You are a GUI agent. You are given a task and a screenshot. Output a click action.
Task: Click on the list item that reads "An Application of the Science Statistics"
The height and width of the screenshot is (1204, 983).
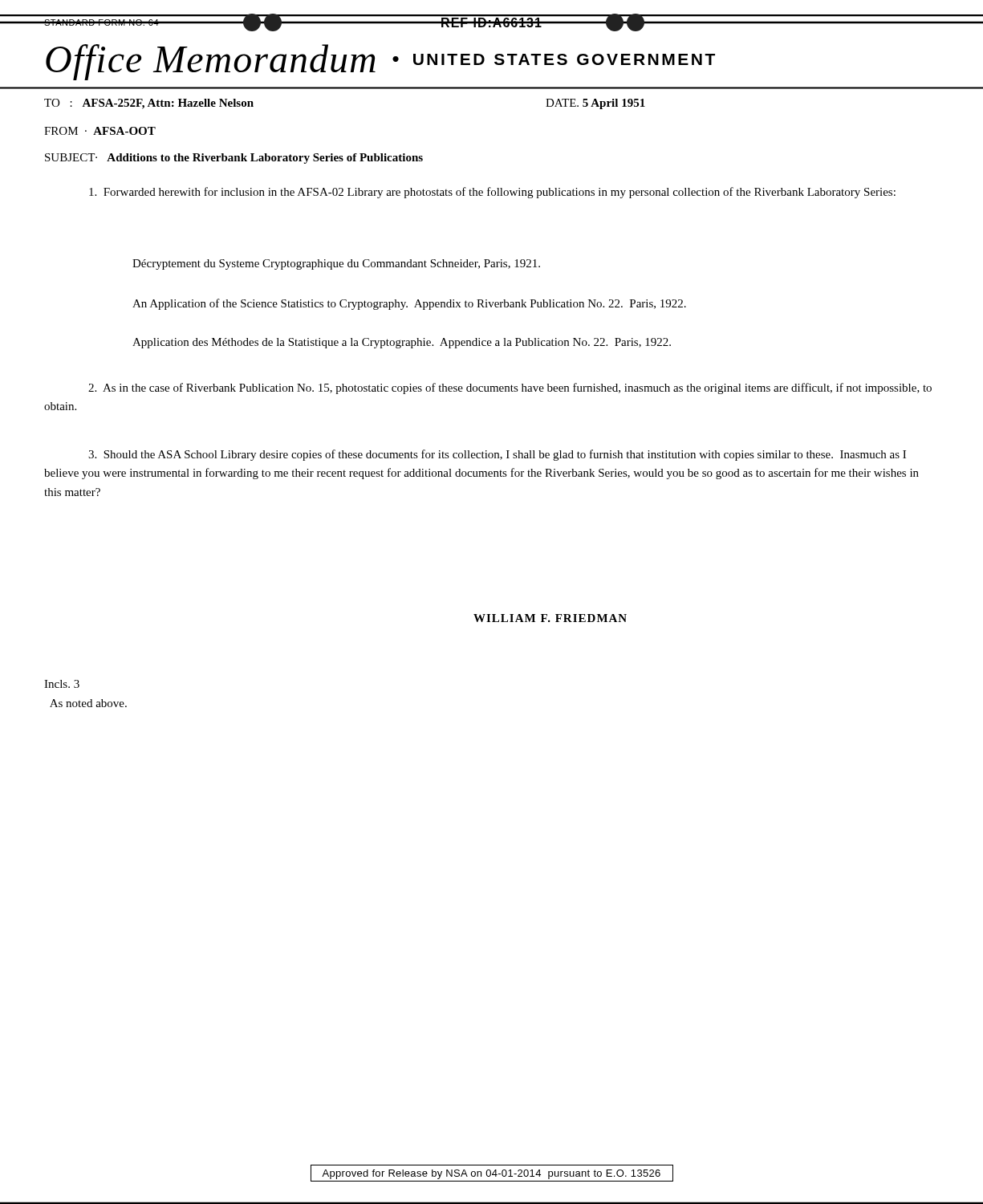(x=410, y=303)
